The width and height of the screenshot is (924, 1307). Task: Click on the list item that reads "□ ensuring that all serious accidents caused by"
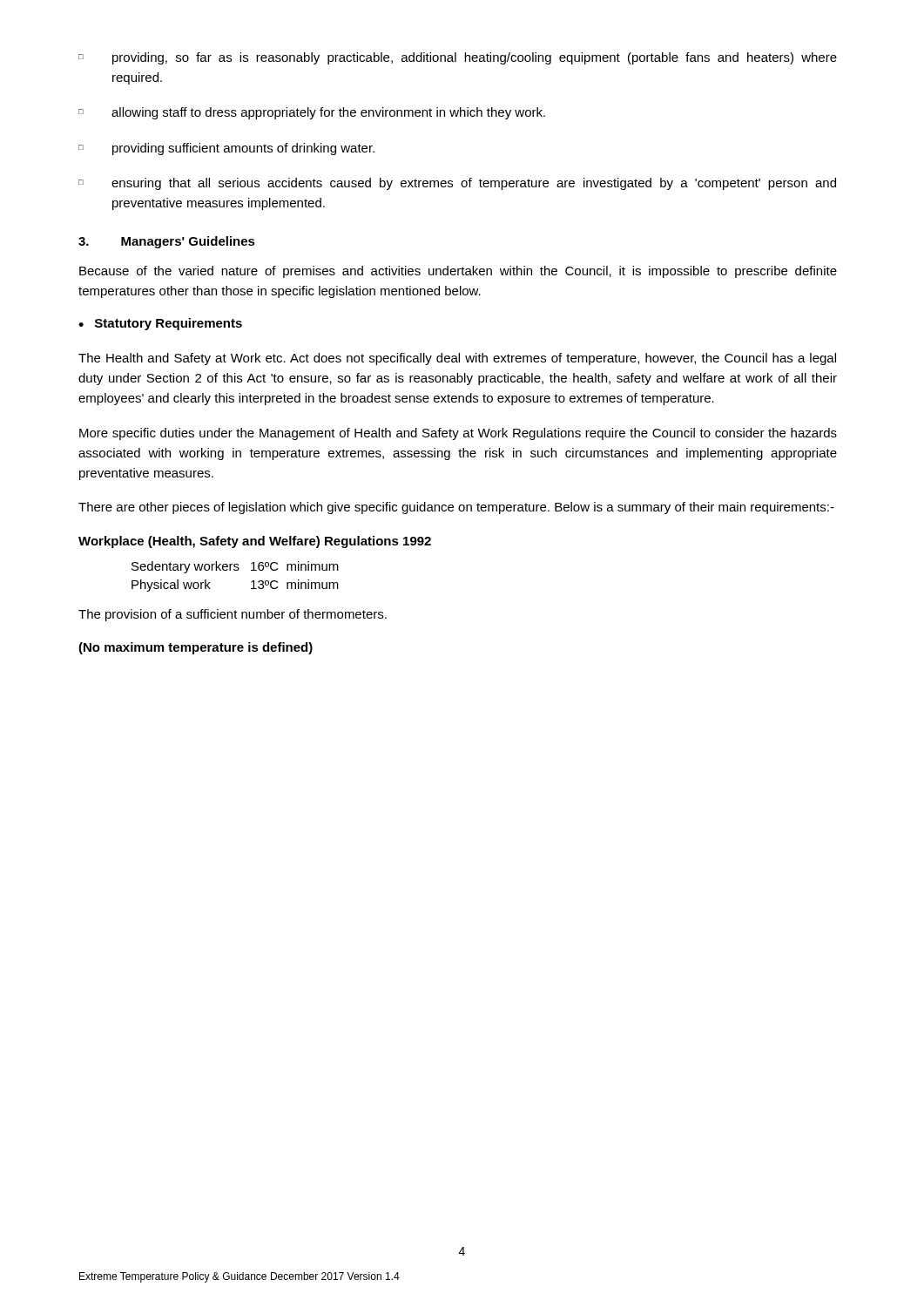click(458, 193)
